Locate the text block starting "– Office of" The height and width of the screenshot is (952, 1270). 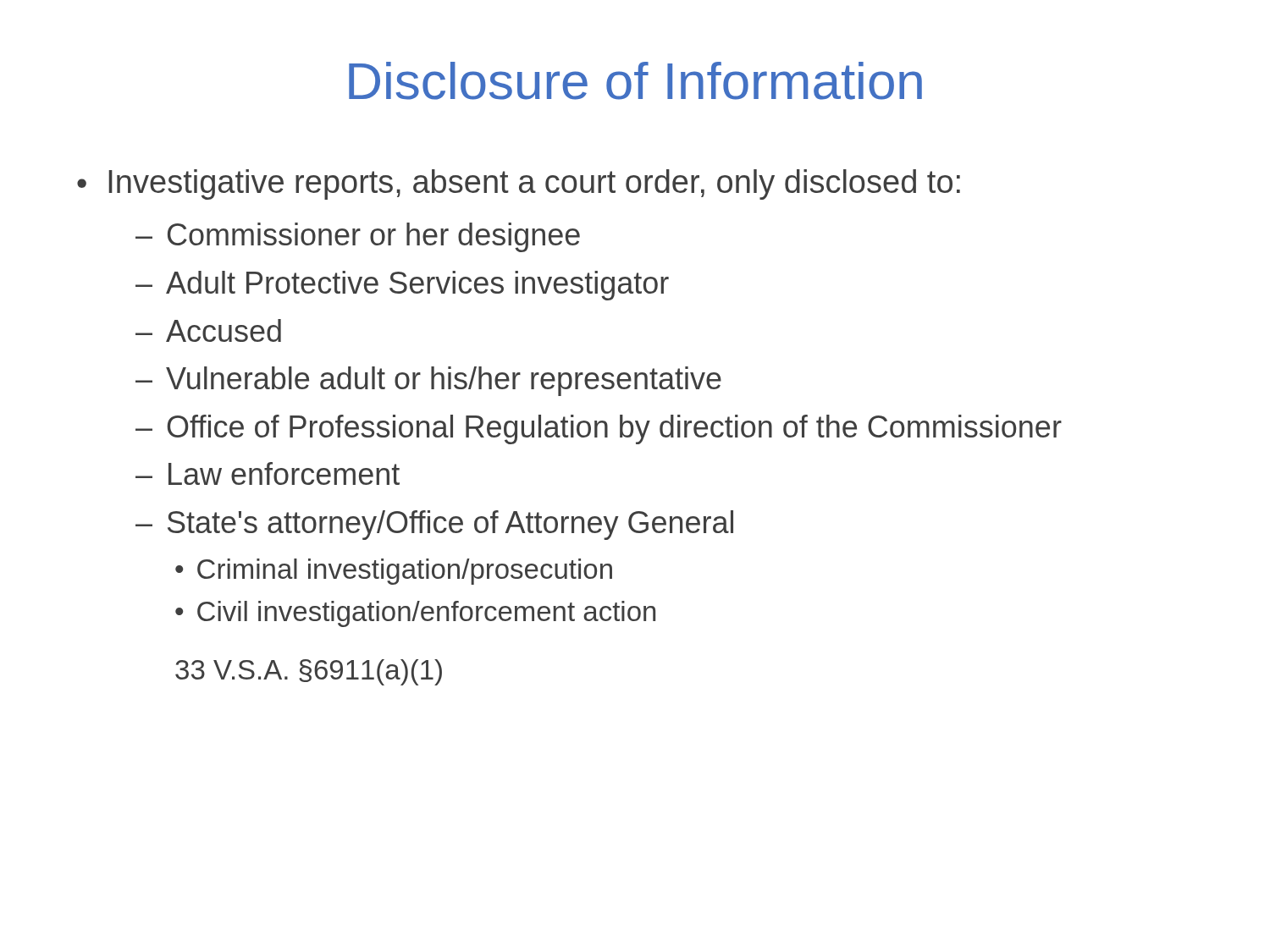coord(665,427)
